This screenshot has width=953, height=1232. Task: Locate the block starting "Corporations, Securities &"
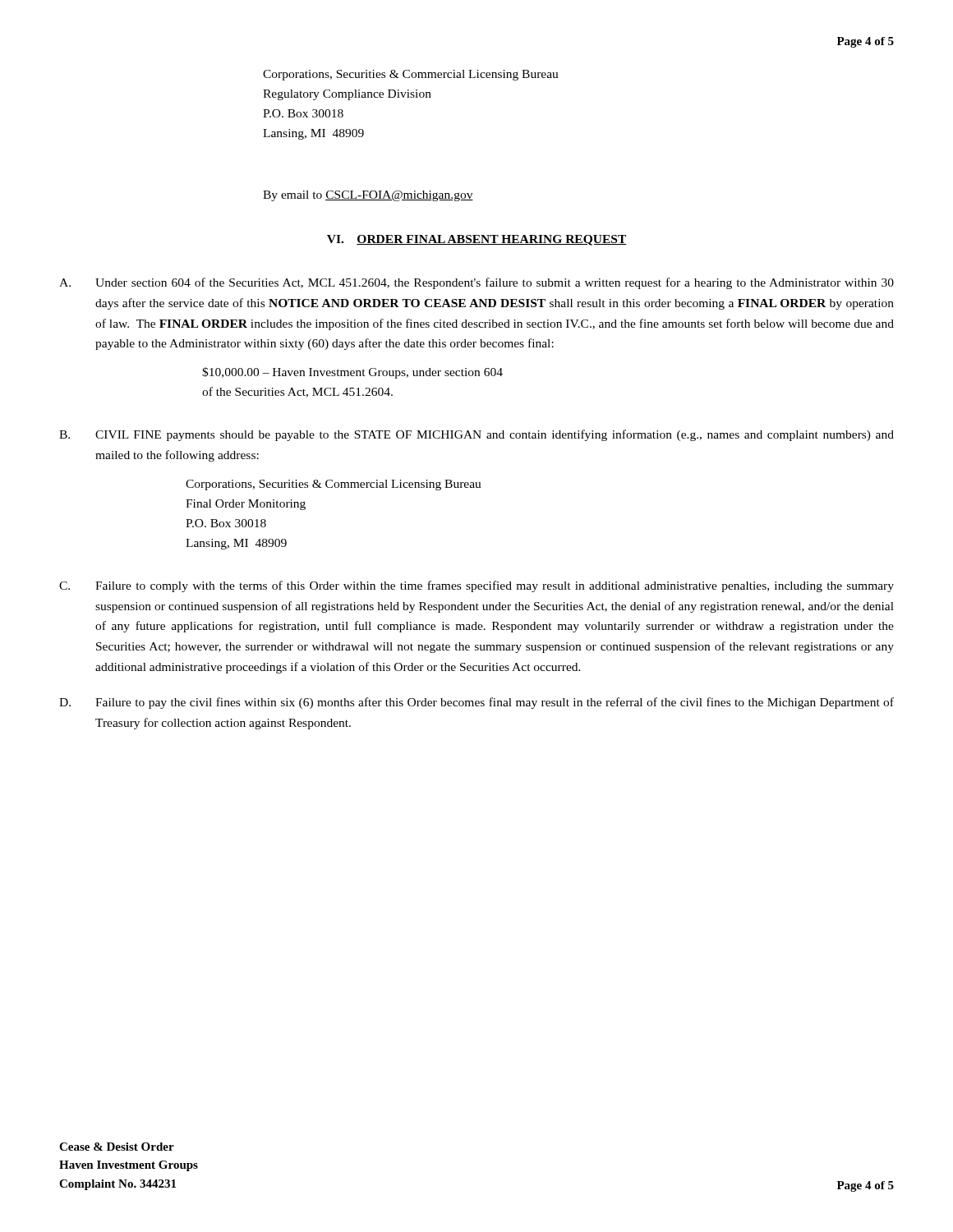click(x=411, y=103)
